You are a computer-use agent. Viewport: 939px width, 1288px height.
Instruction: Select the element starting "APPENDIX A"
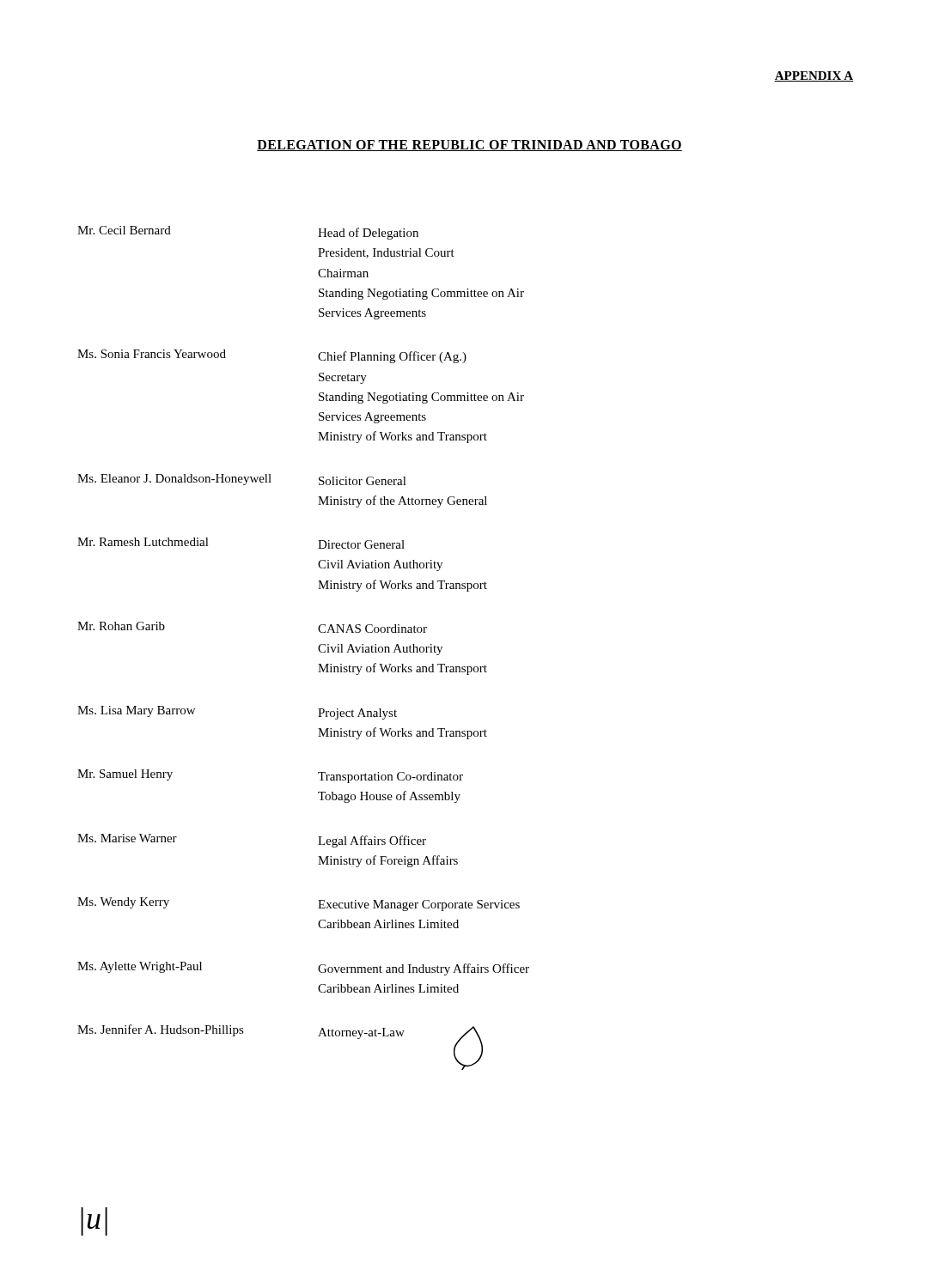[x=814, y=76]
